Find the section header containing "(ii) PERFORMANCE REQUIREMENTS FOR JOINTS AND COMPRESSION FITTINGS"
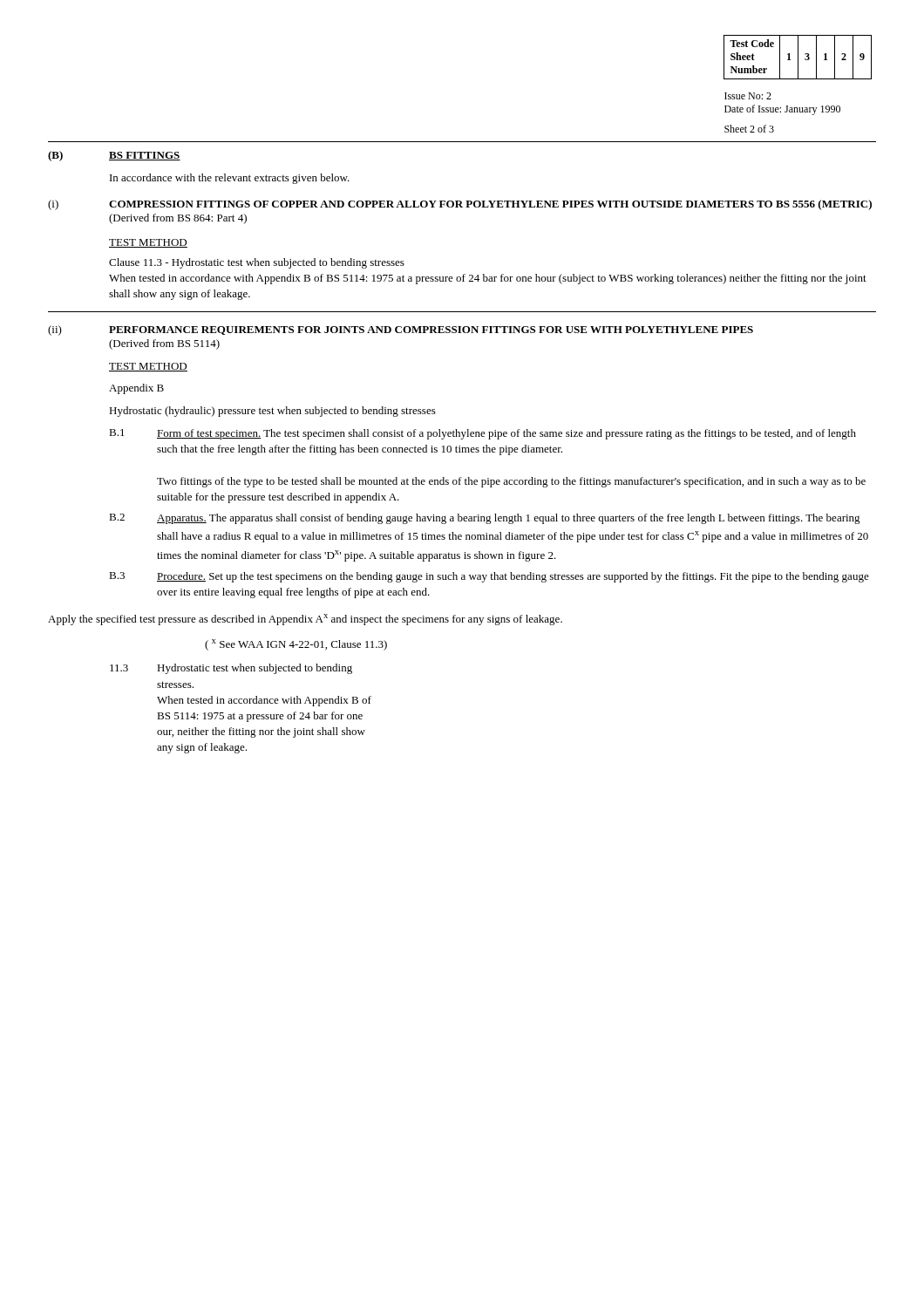The height and width of the screenshot is (1308, 924). (x=401, y=336)
